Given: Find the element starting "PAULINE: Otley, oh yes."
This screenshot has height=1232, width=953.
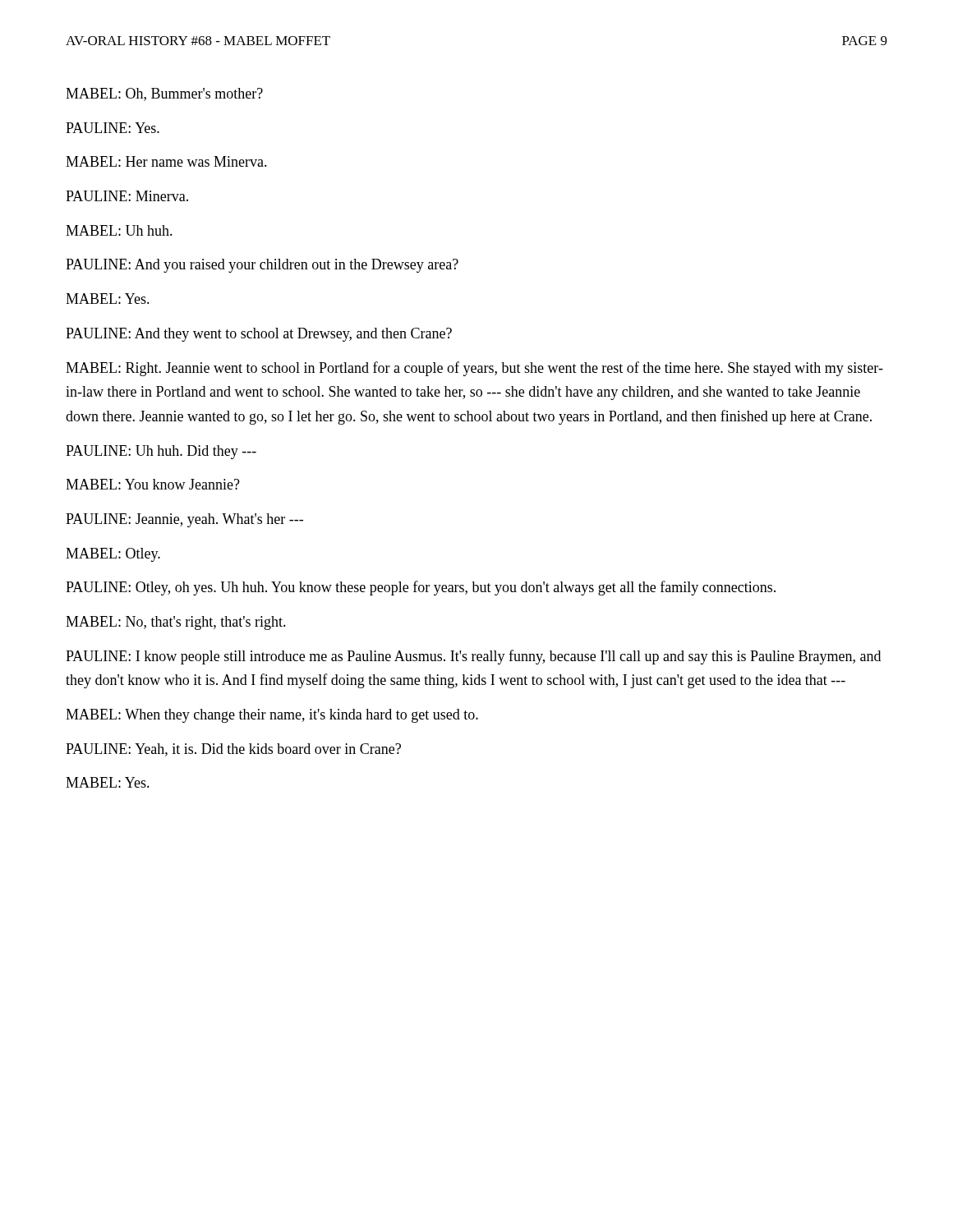Looking at the screenshot, I should tap(421, 587).
